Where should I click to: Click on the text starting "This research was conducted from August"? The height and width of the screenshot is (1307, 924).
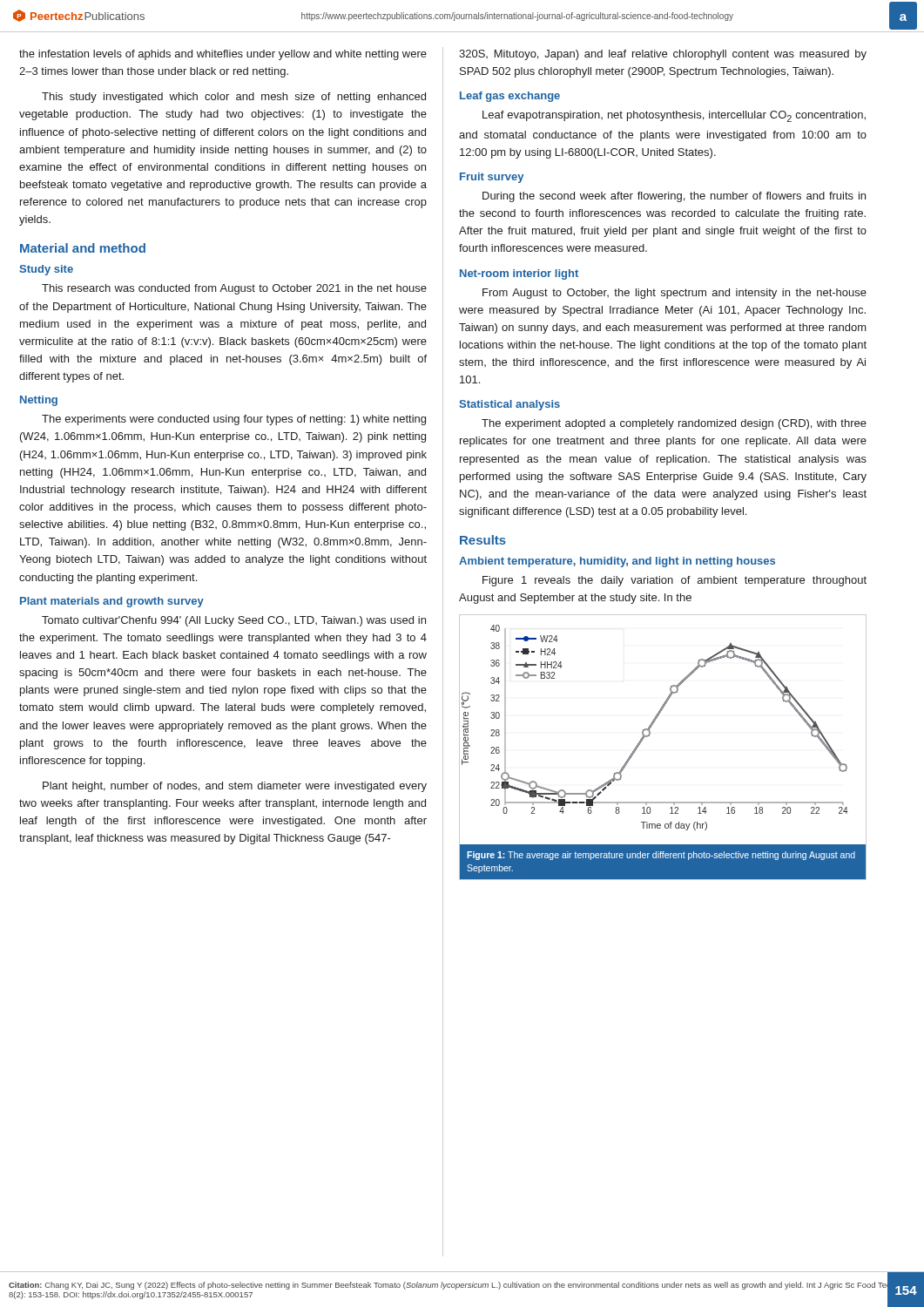click(x=223, y=332)
